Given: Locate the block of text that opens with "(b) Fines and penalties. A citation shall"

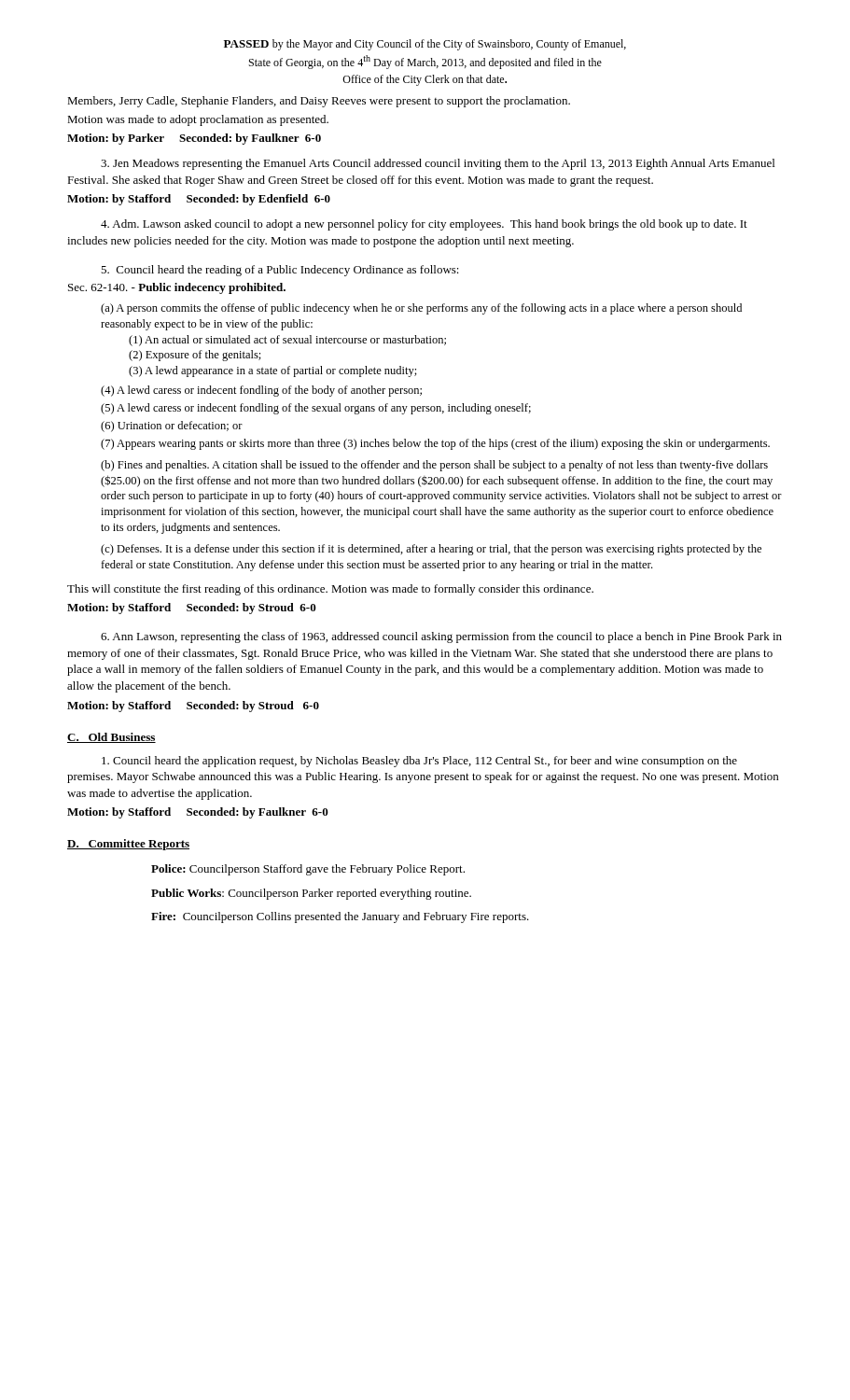Looking at the screenshot, I should (x=441, y=496).
